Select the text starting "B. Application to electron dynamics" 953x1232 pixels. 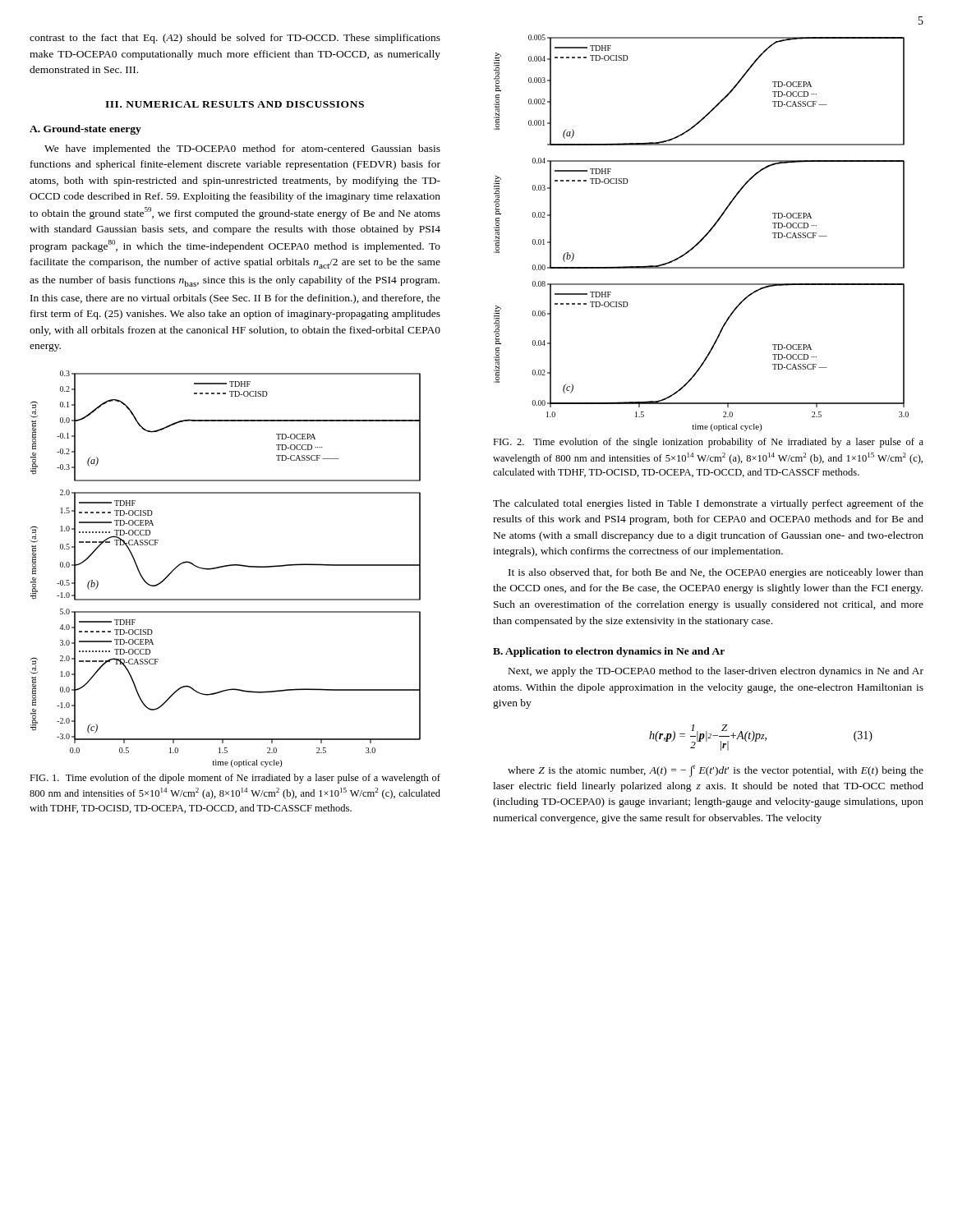click(609, 651)
